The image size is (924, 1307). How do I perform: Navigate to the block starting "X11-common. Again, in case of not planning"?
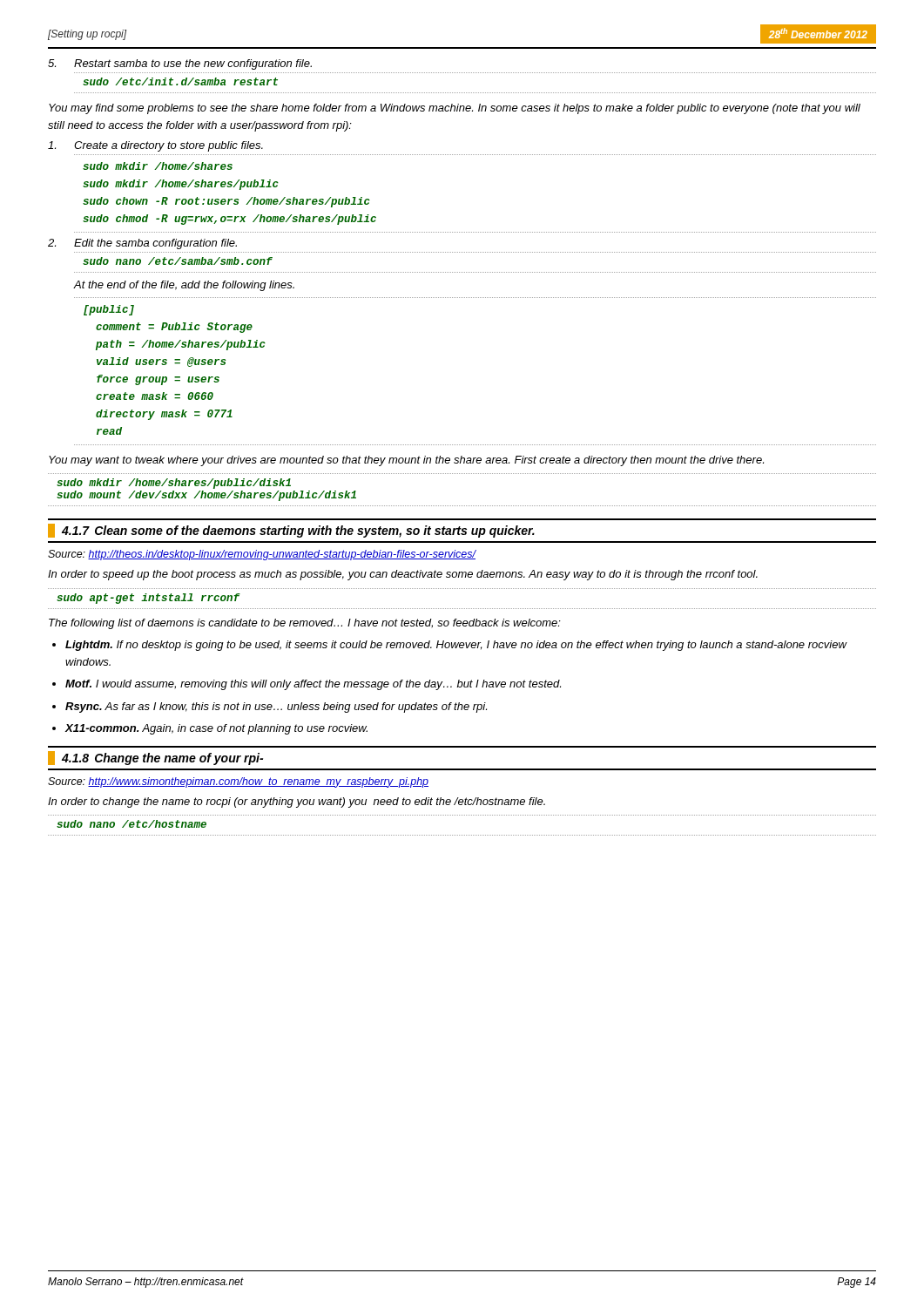(217, 728)
